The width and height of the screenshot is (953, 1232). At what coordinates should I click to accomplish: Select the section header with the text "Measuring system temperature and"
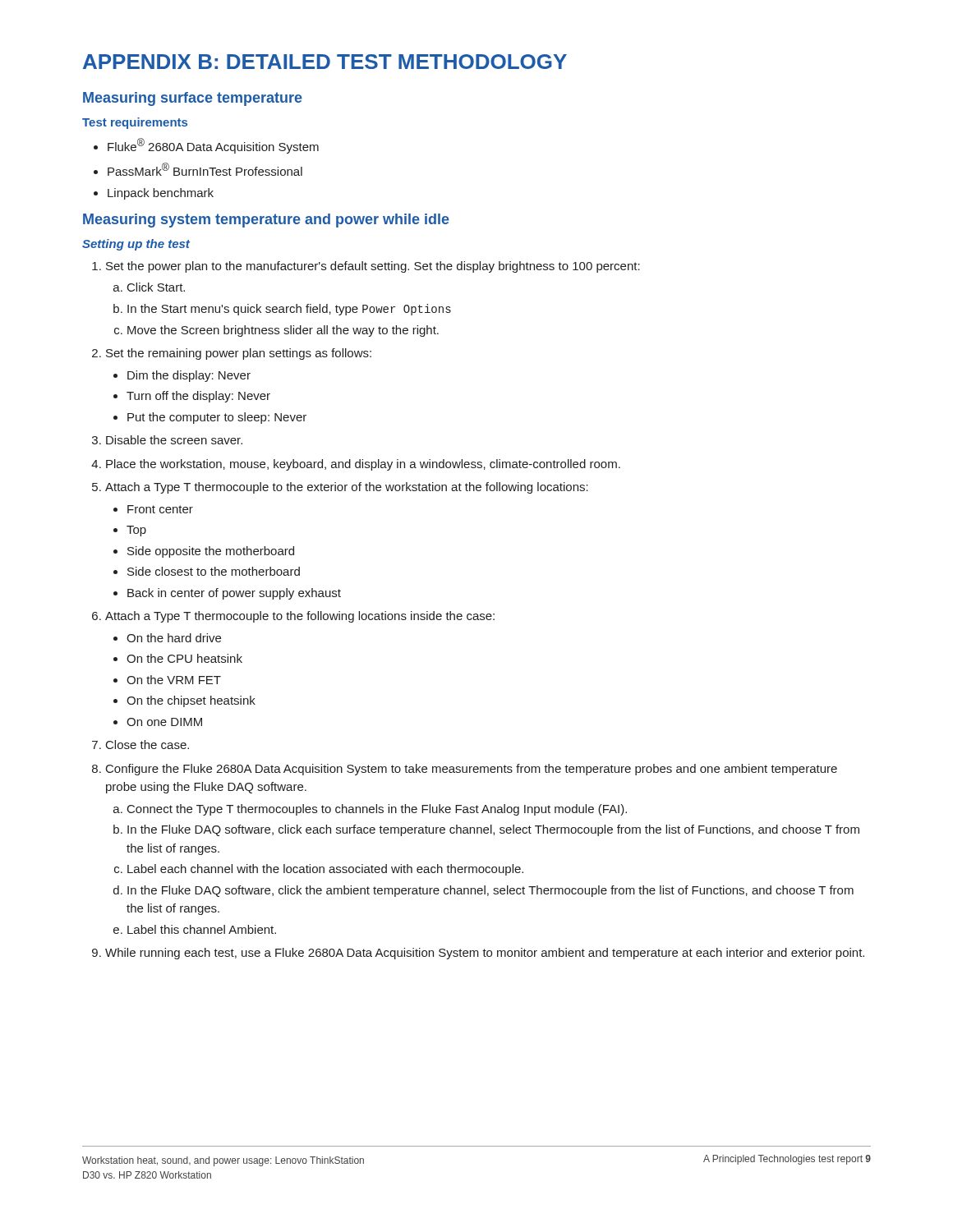point(266,221)
